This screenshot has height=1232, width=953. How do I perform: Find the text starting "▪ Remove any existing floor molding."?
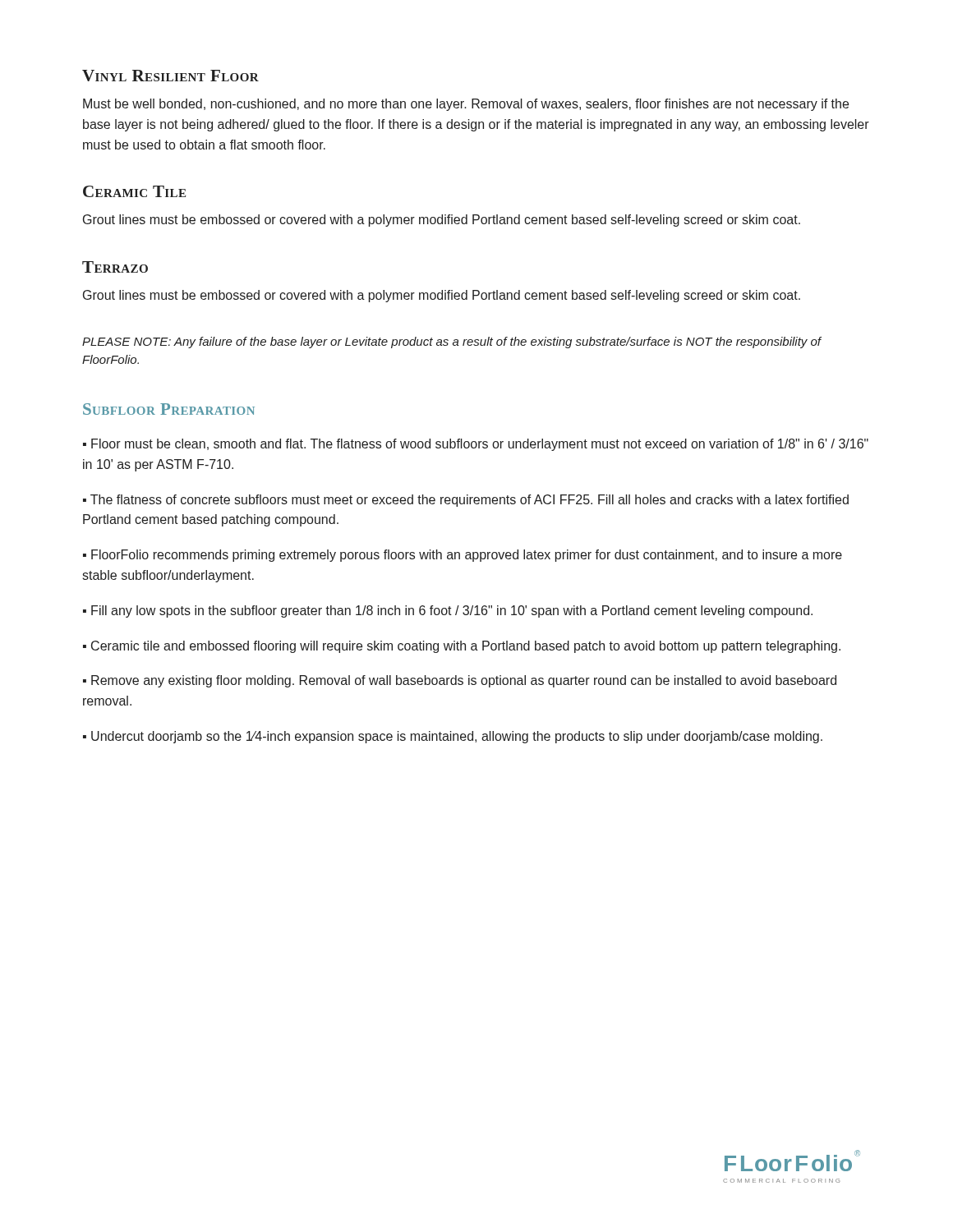coord(476,692)
